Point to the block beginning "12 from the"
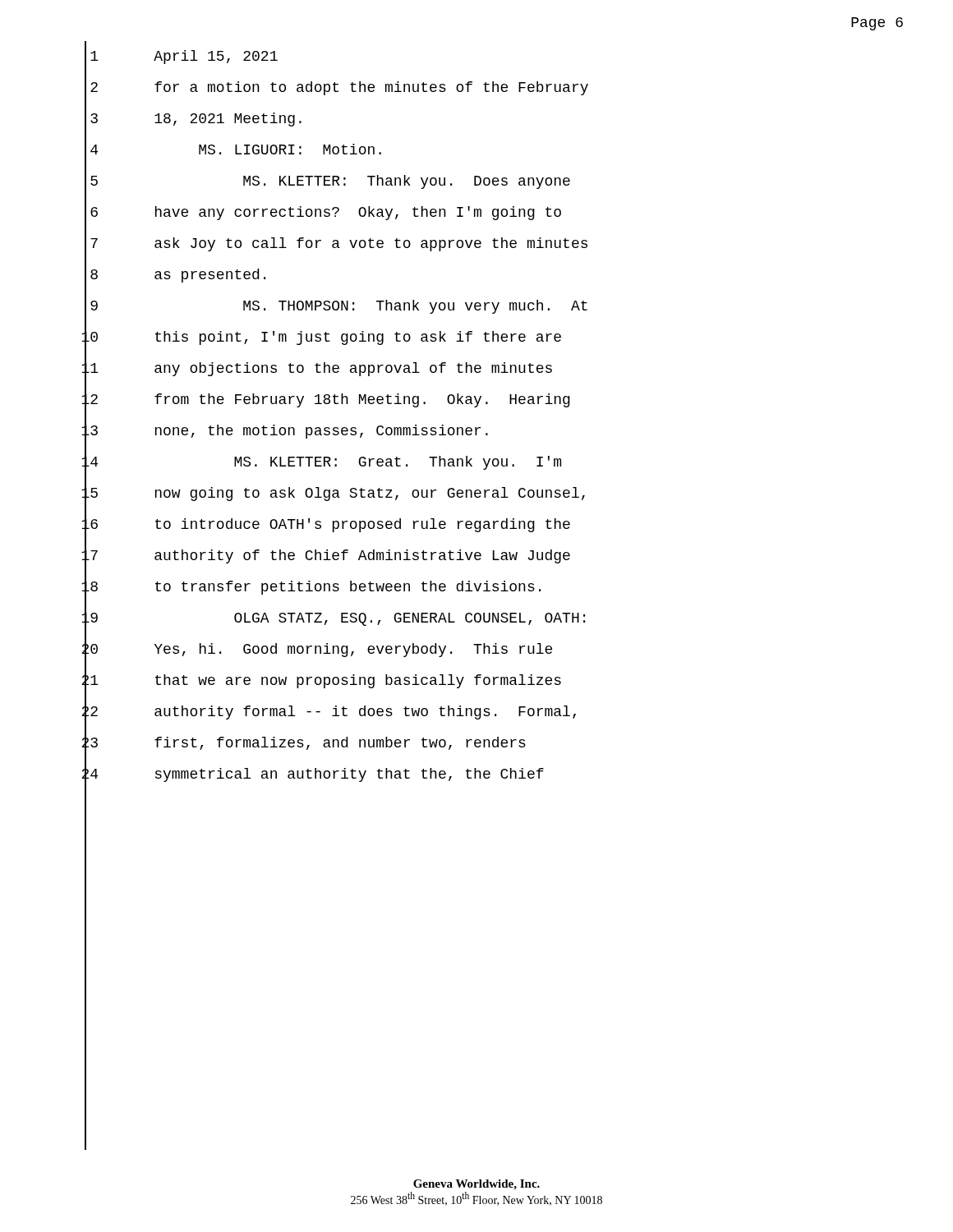Image resolution: width=953 pixels, height=1232 pixels. click(476, 400)
